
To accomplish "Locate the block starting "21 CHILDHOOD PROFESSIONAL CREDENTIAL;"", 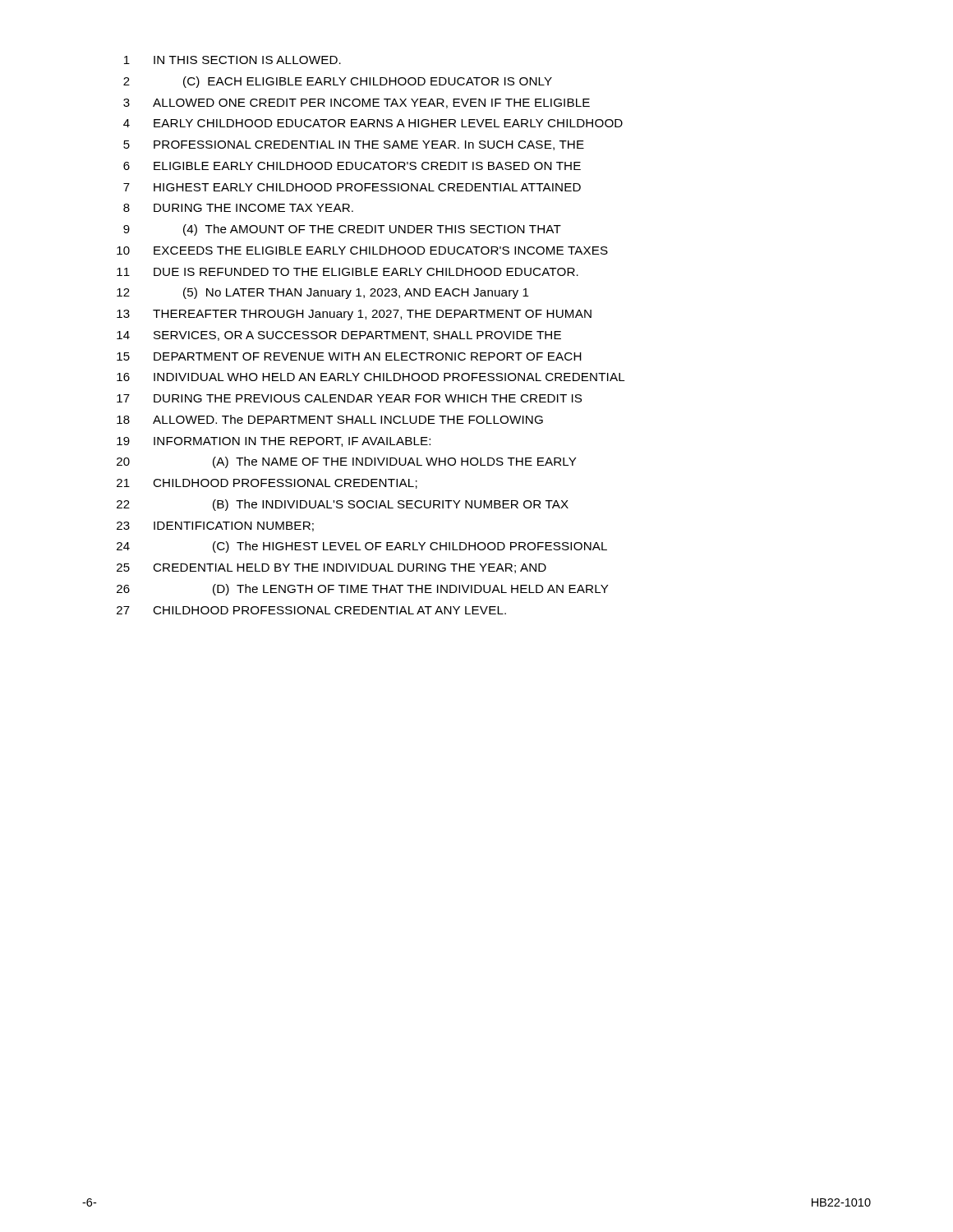I will pyautogui.click(x=258, y=483).
